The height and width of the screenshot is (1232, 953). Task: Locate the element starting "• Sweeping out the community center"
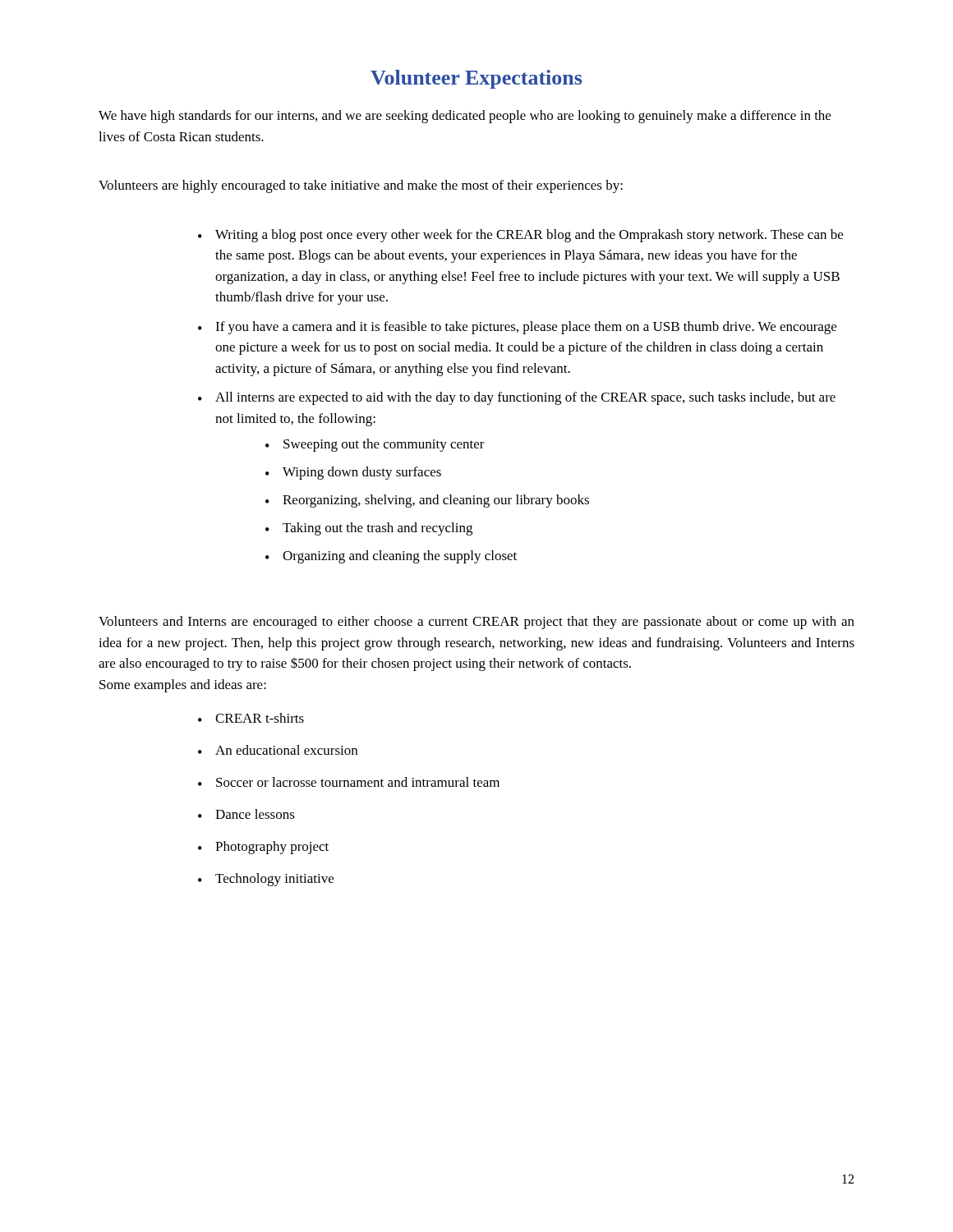click(375, 445)
